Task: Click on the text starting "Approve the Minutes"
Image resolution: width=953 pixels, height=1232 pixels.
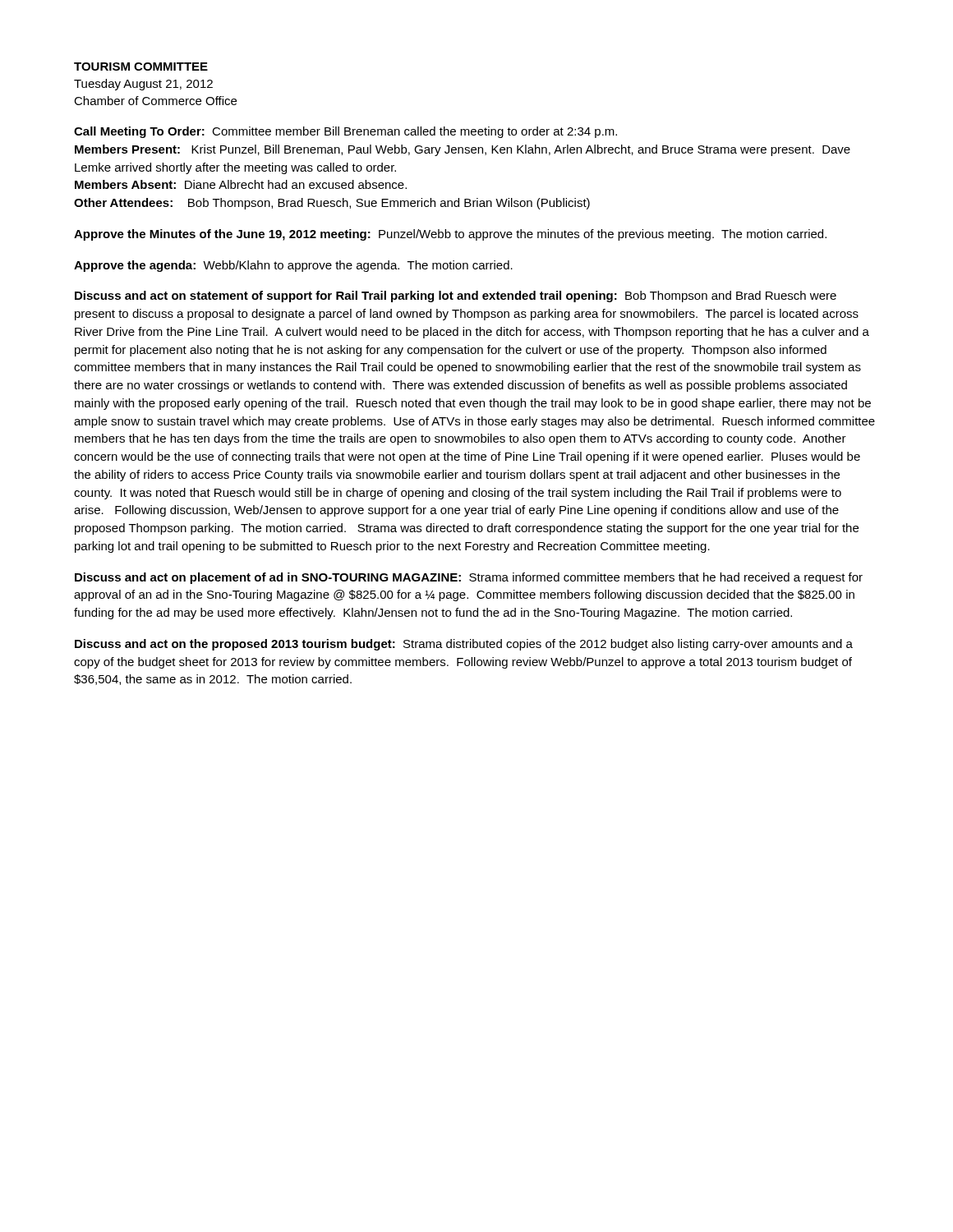Action: click(451, 233)
